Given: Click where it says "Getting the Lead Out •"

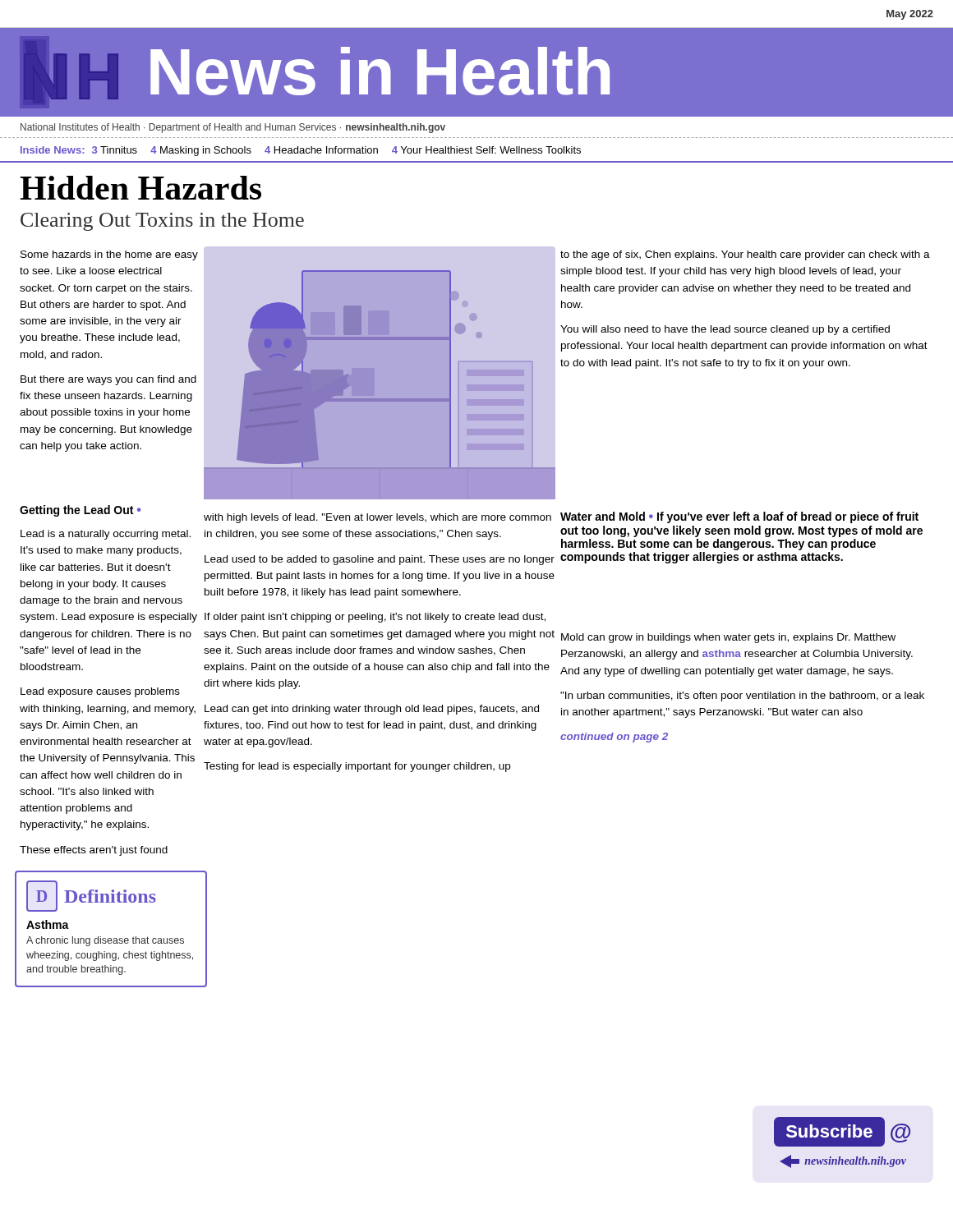Looking at the screenshot, I should click(x=109, y=510).
